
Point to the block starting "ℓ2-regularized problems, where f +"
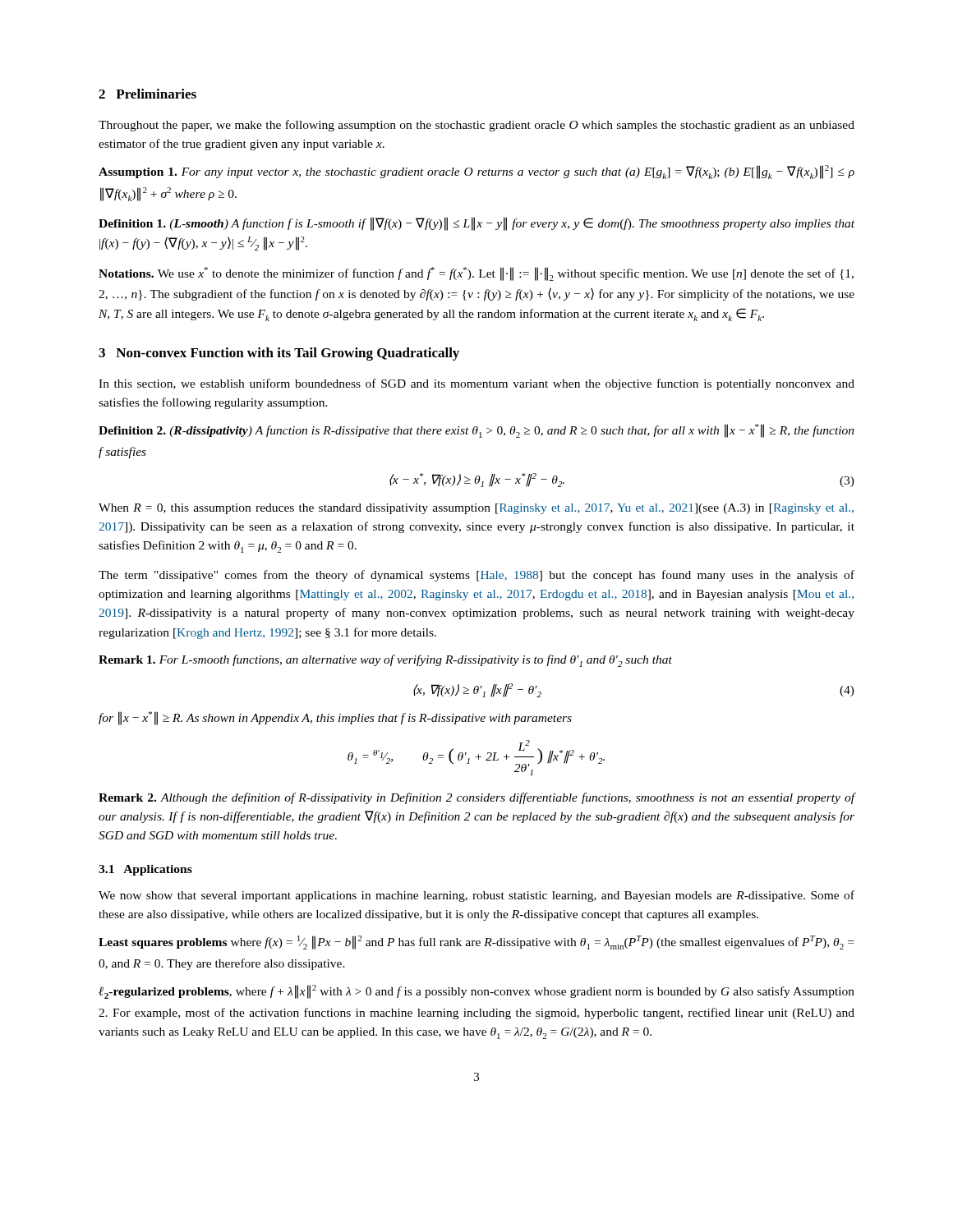(x=476, y=1012)
